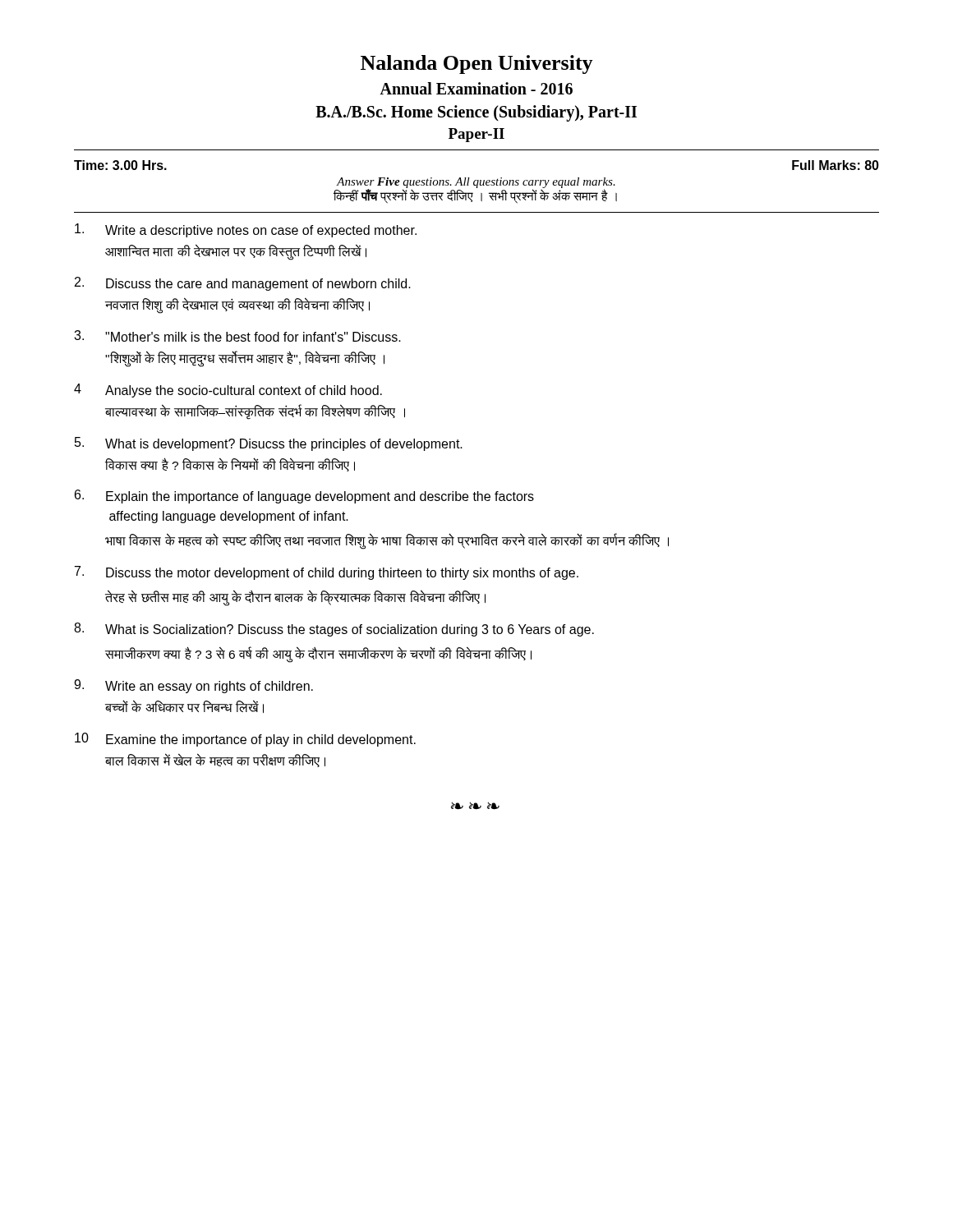953x1232 pixels.
Task: Point to the region starting "5. What is development? Disucss the principles"
Action: (x=269, y=444)
